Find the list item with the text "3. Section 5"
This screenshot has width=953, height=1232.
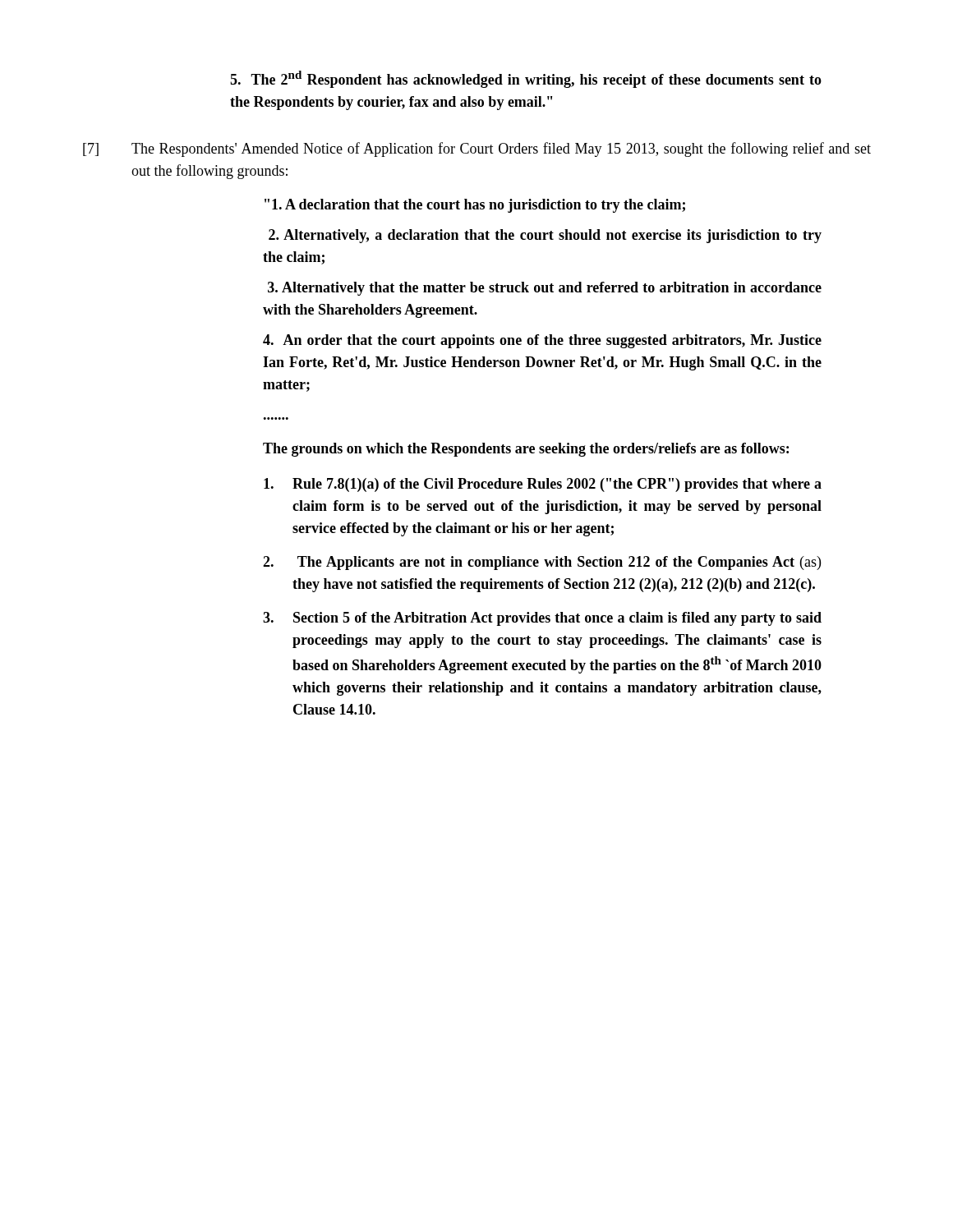542,664
